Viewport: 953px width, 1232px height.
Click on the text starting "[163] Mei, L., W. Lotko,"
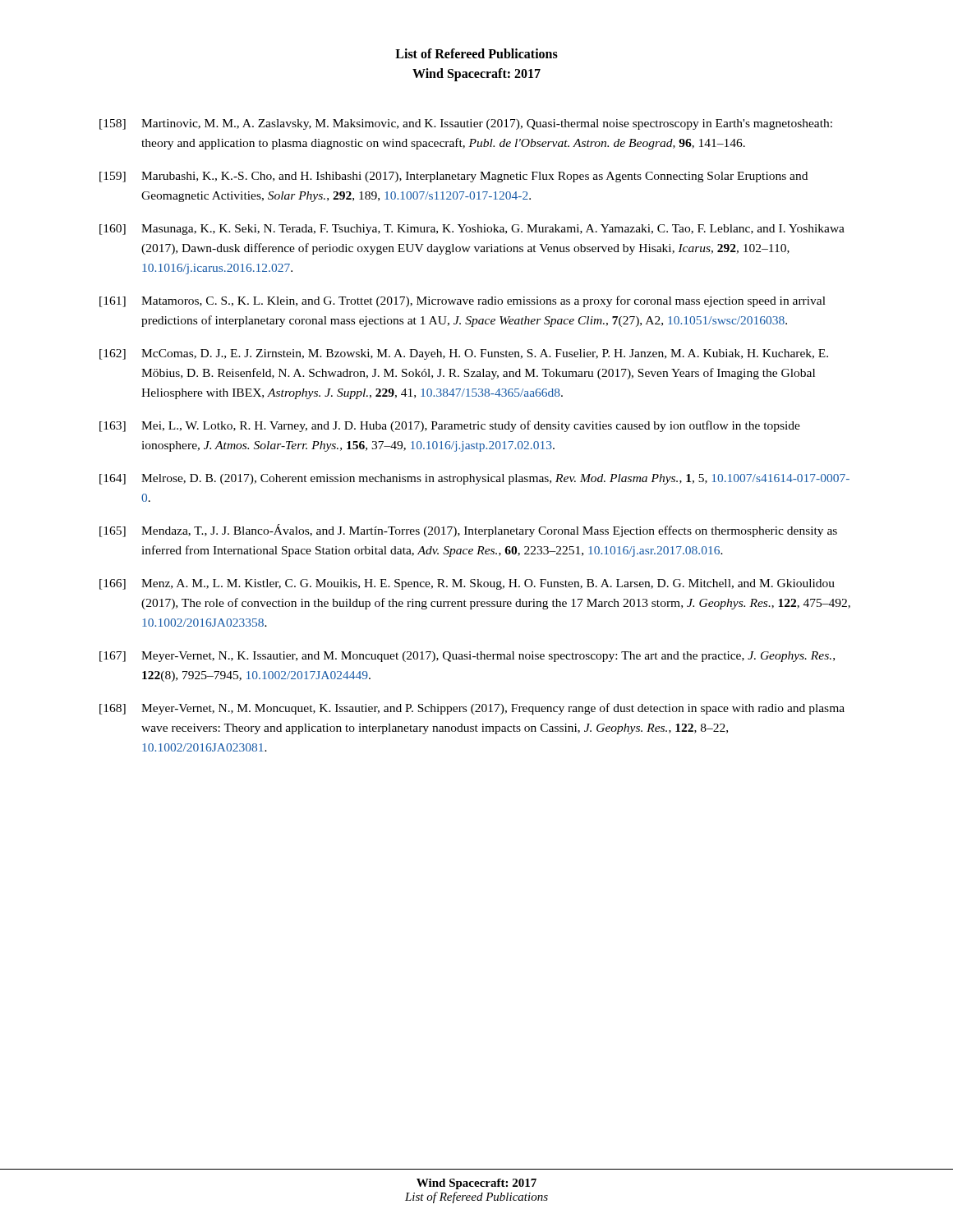pyautogui.click(x=476, y=436)
